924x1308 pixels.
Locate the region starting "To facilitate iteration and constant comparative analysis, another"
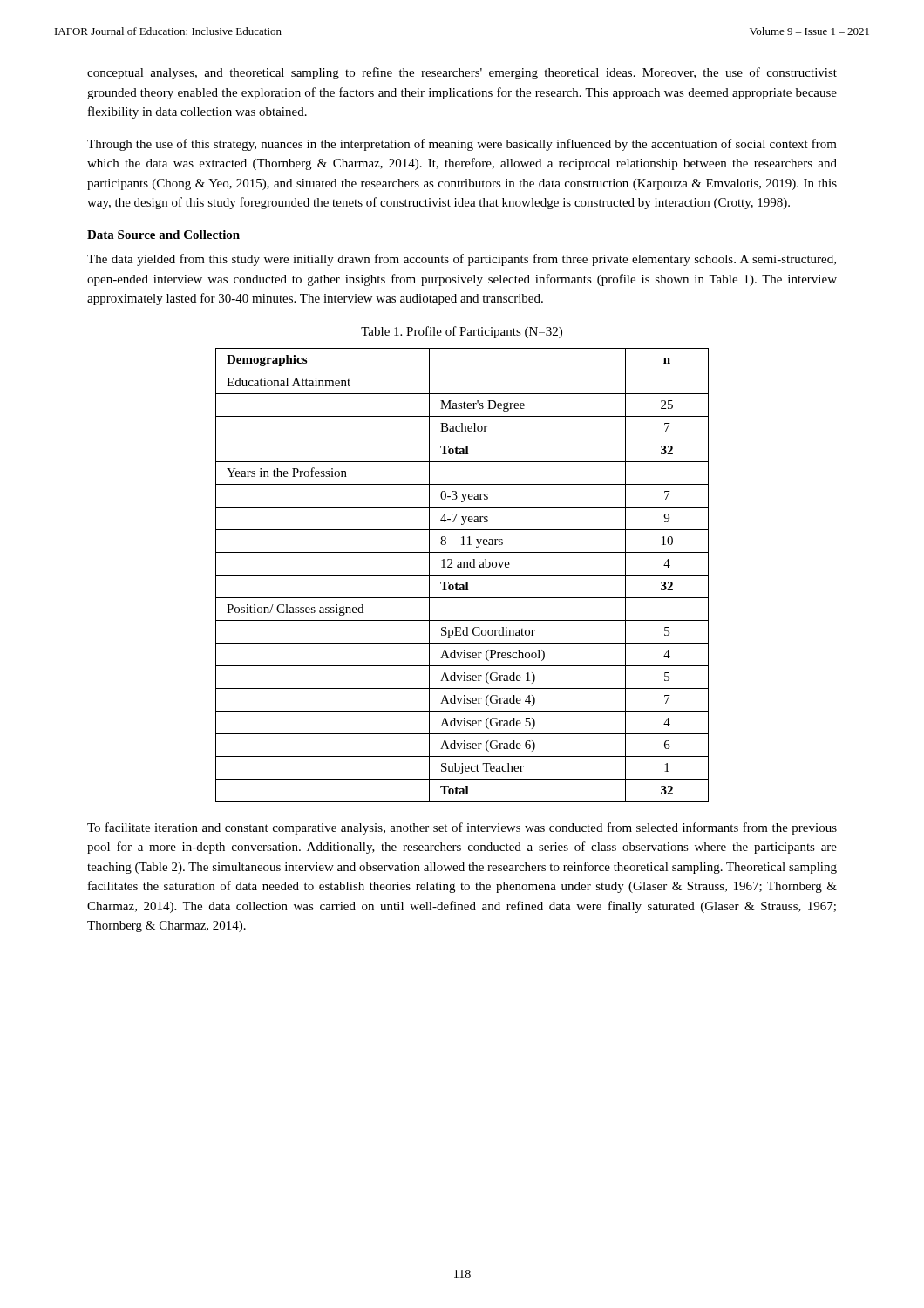point(462,876)
